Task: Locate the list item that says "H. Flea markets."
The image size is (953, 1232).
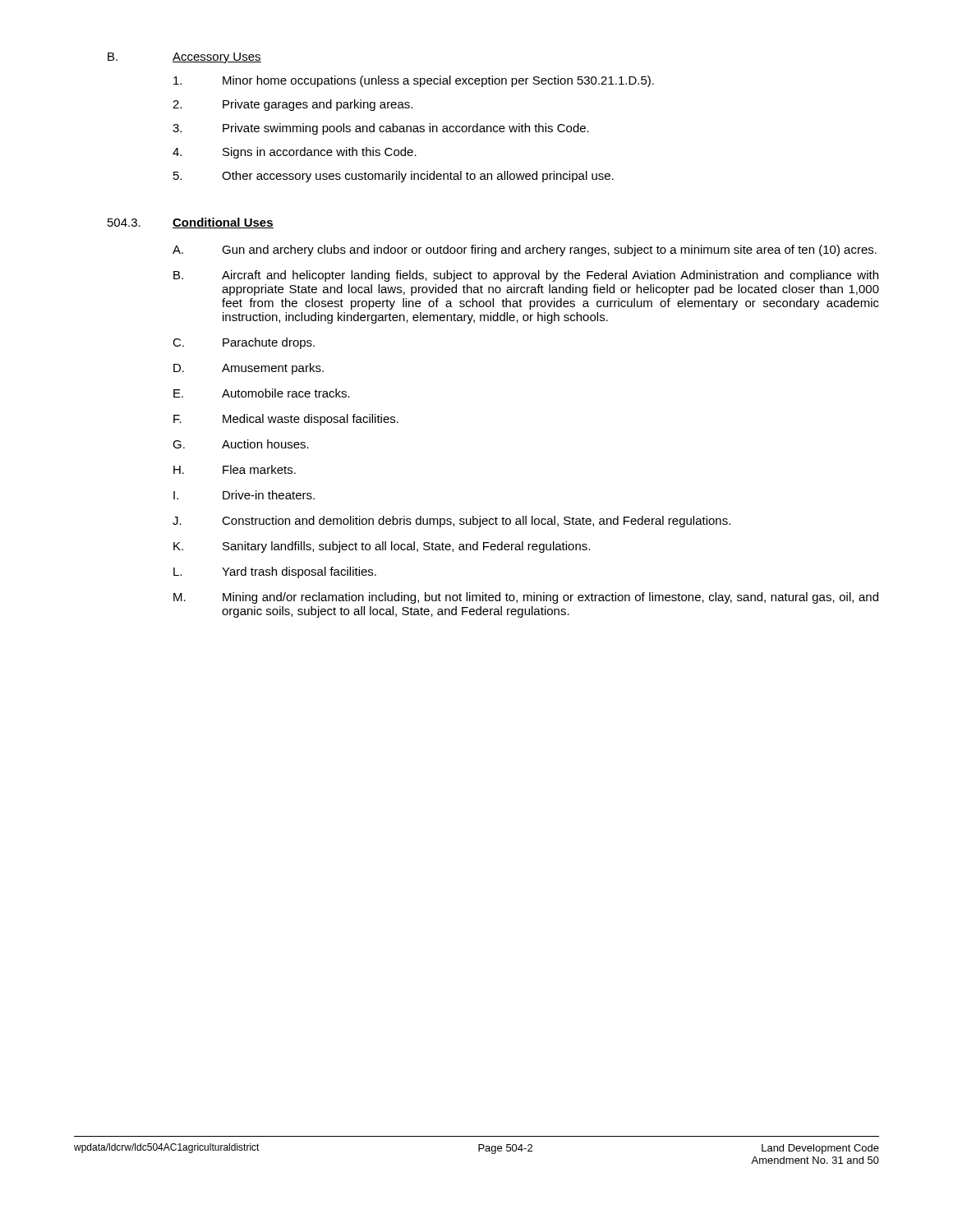Action: (x=235, y=469)
